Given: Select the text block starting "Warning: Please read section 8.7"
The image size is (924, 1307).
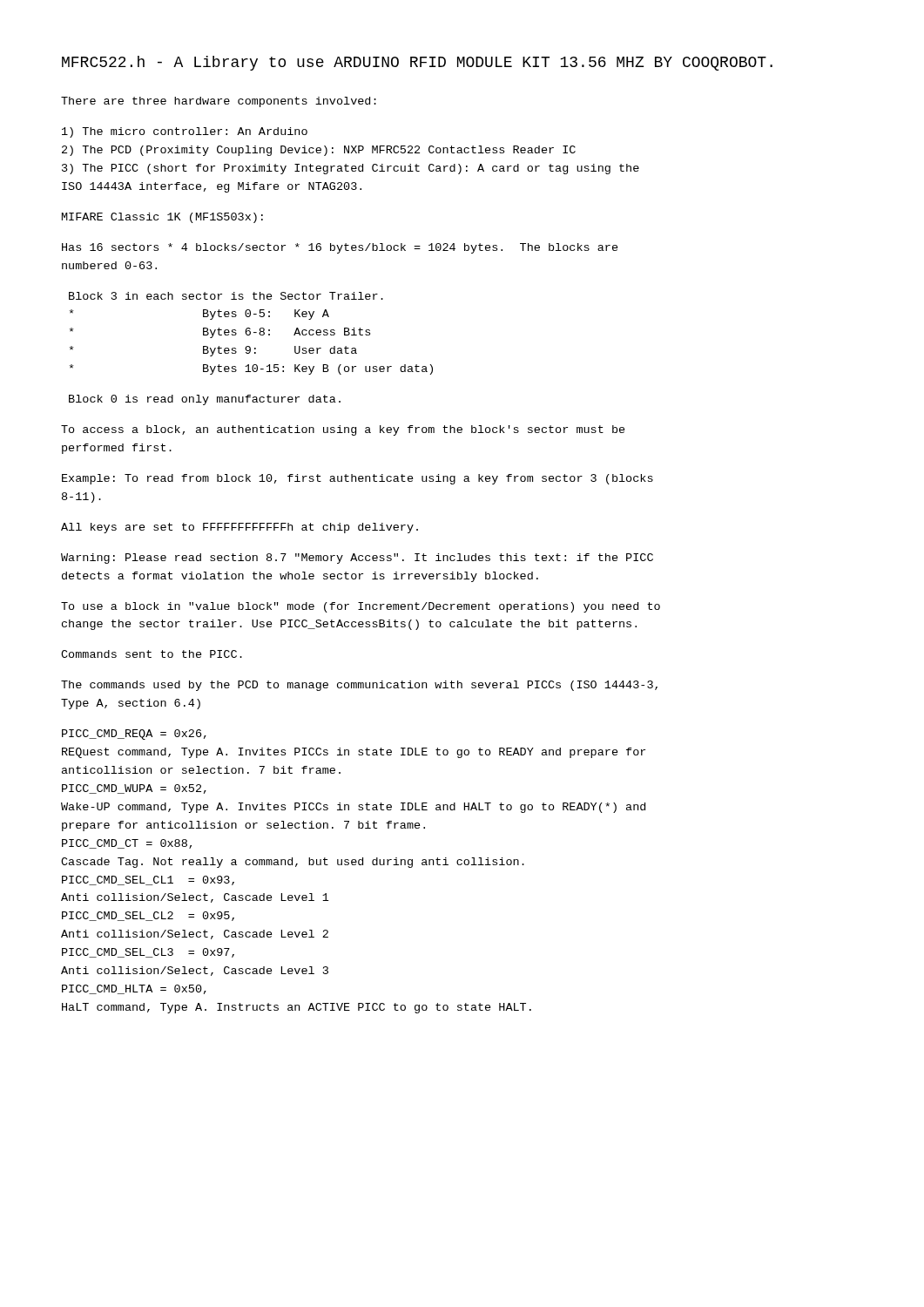Looking at the screenshot, I should click(357, 567).
